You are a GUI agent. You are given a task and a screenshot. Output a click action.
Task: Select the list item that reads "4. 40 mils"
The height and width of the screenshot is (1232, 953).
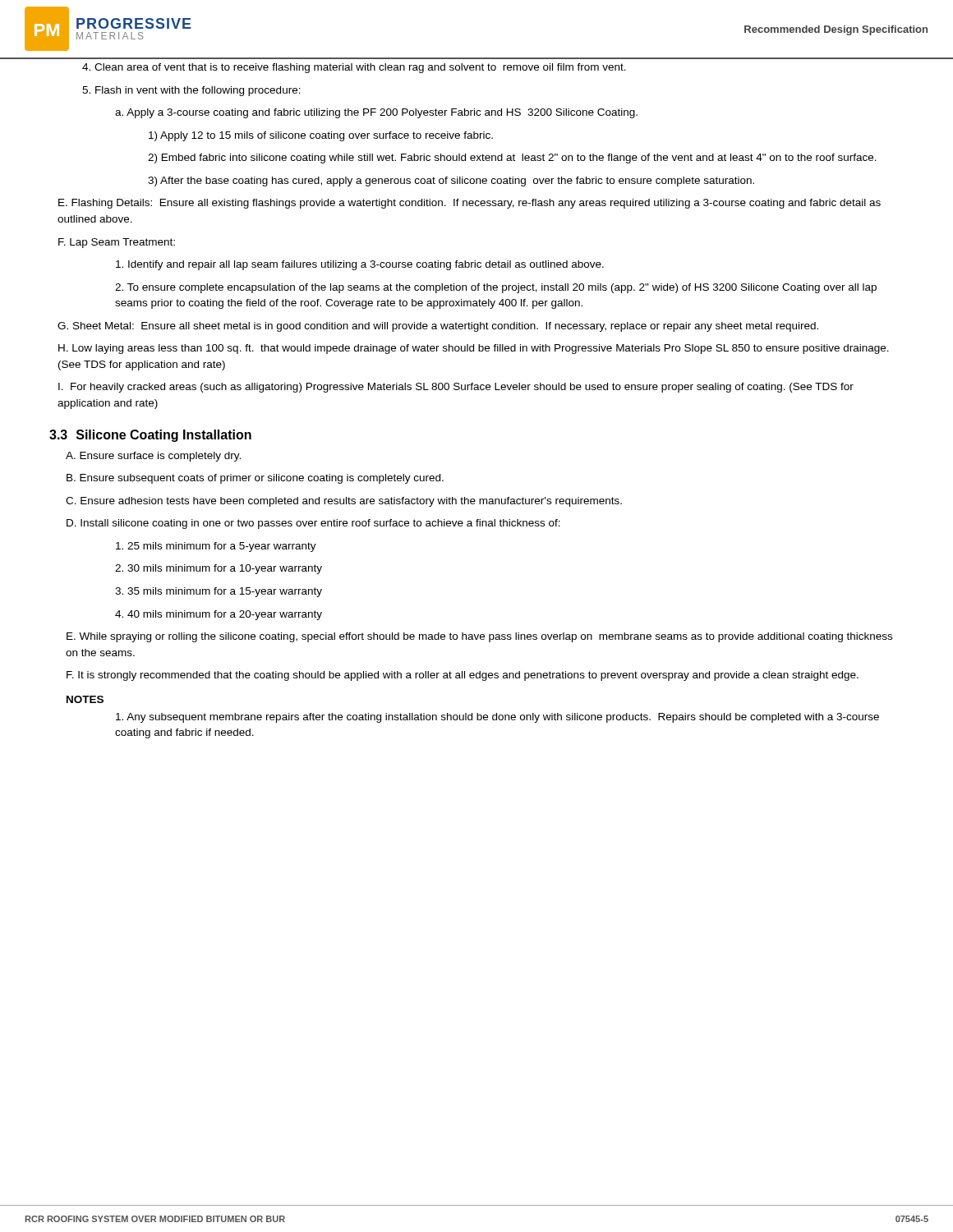point(219,614)
